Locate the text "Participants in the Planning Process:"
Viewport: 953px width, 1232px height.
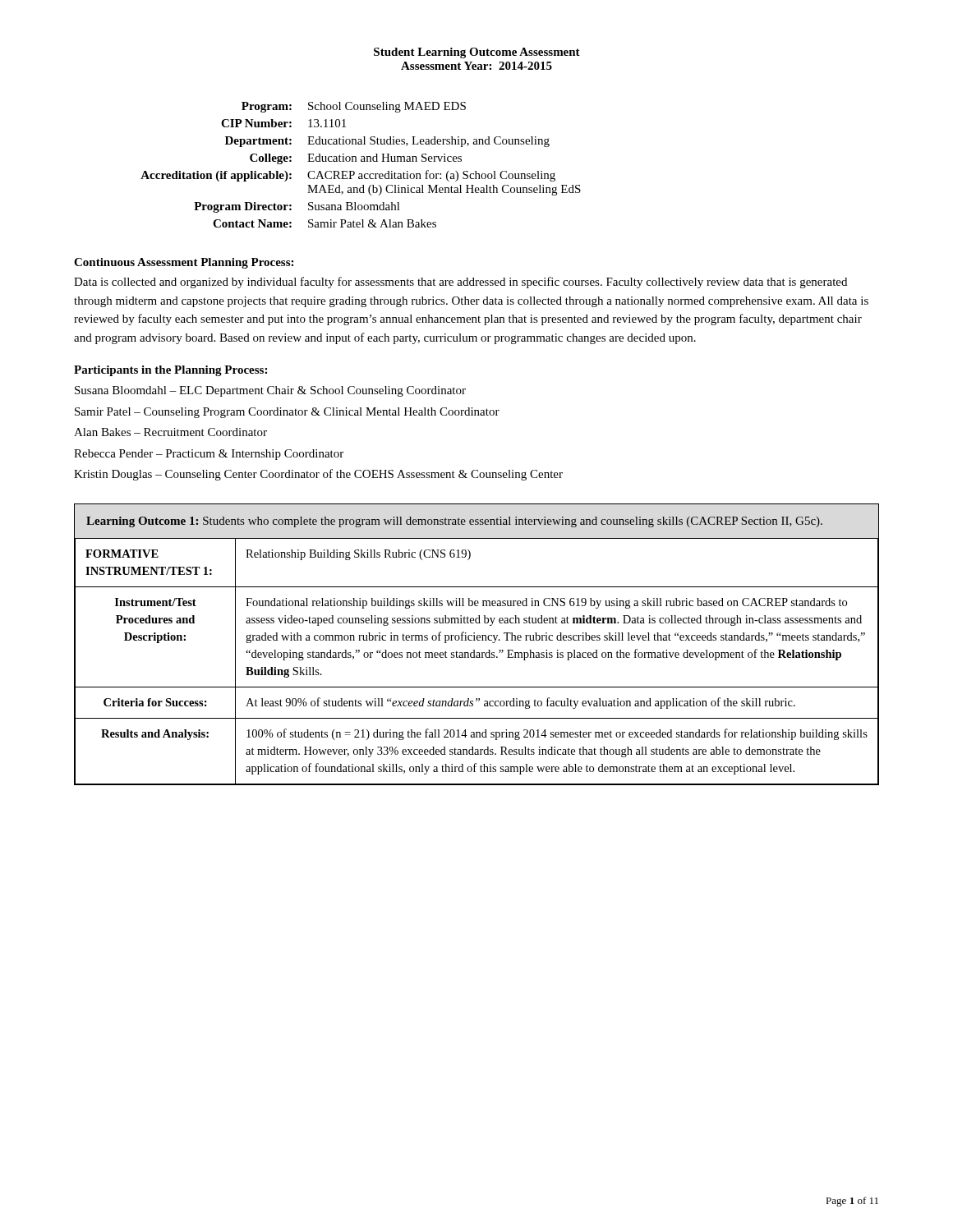point(171,370)
